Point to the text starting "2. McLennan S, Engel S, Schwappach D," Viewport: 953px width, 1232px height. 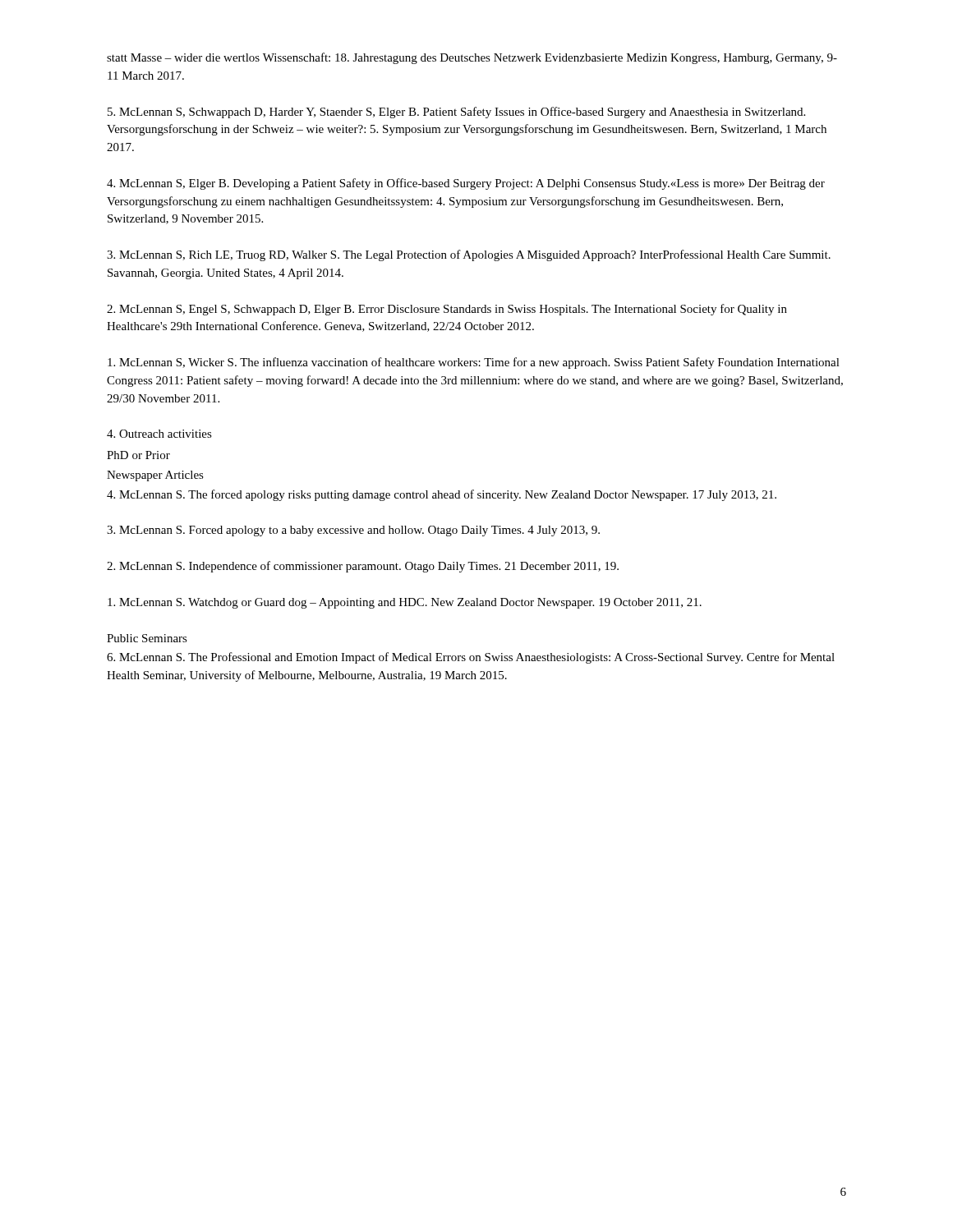[447, 317]
